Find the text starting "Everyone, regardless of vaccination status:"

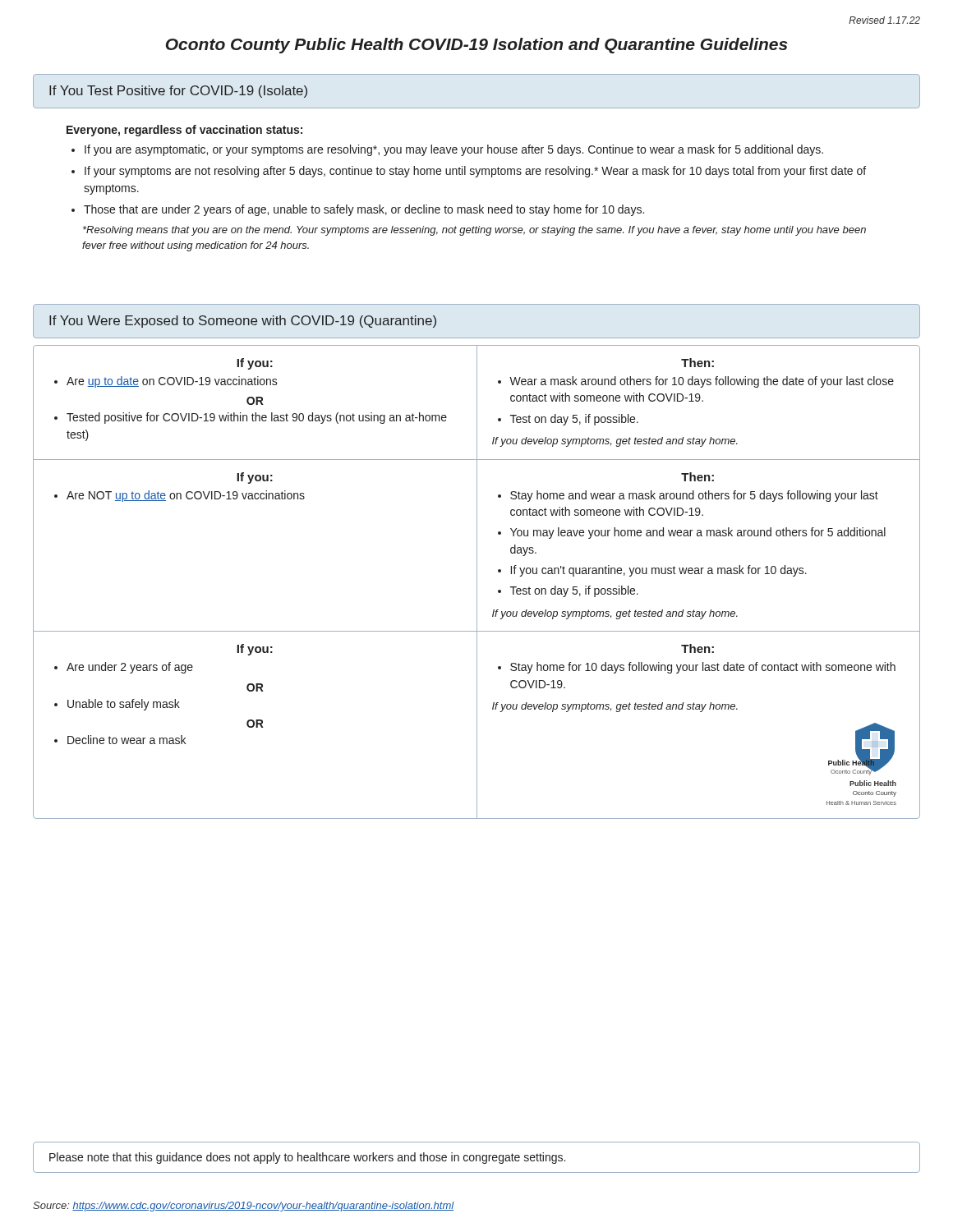click(185, 130)
